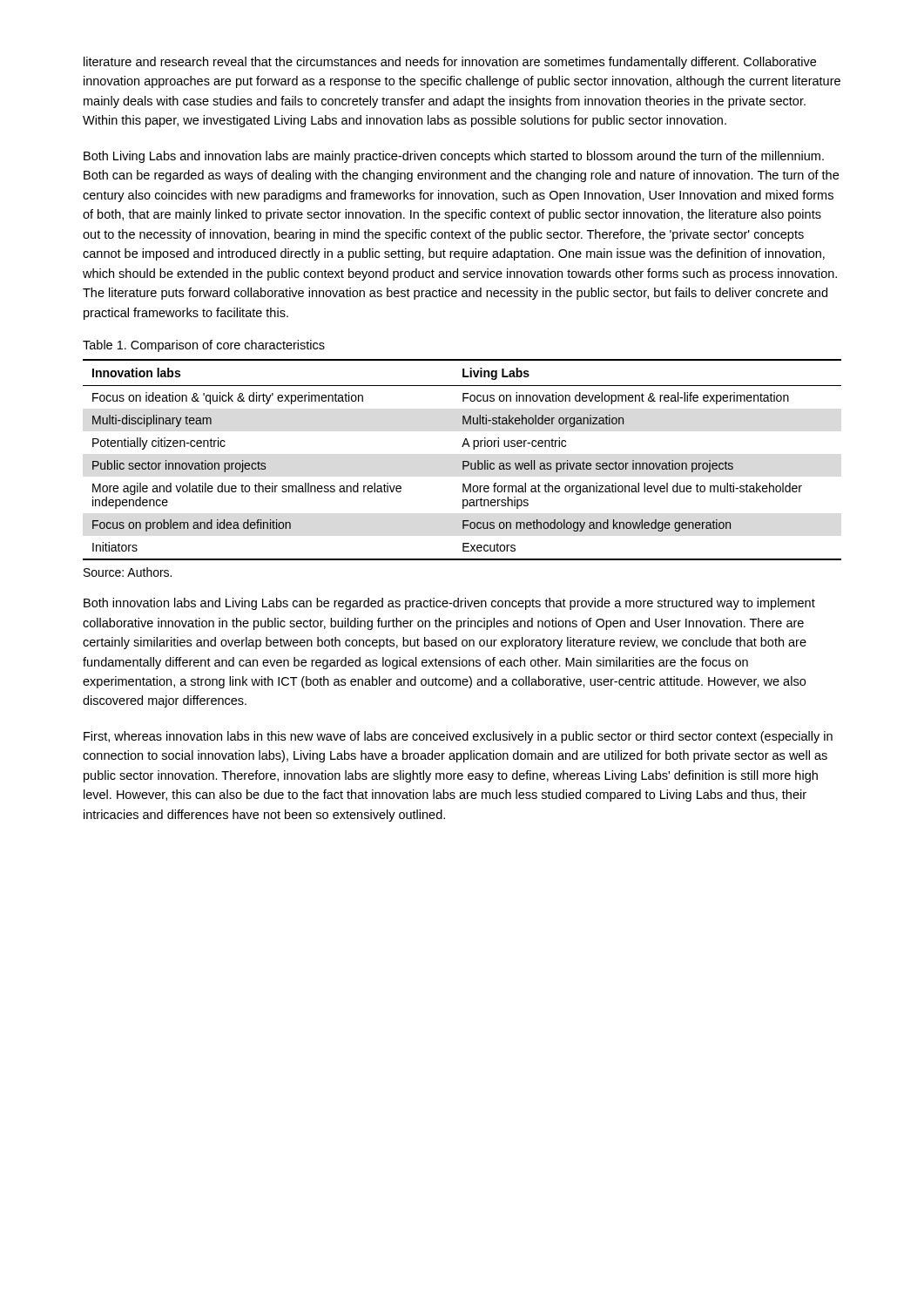The height and width of the screenshot is (1307, 924).
Task: Locate the text block that says "Both Living Labs and innovation labs are mainly"
Action: (461, 234)
